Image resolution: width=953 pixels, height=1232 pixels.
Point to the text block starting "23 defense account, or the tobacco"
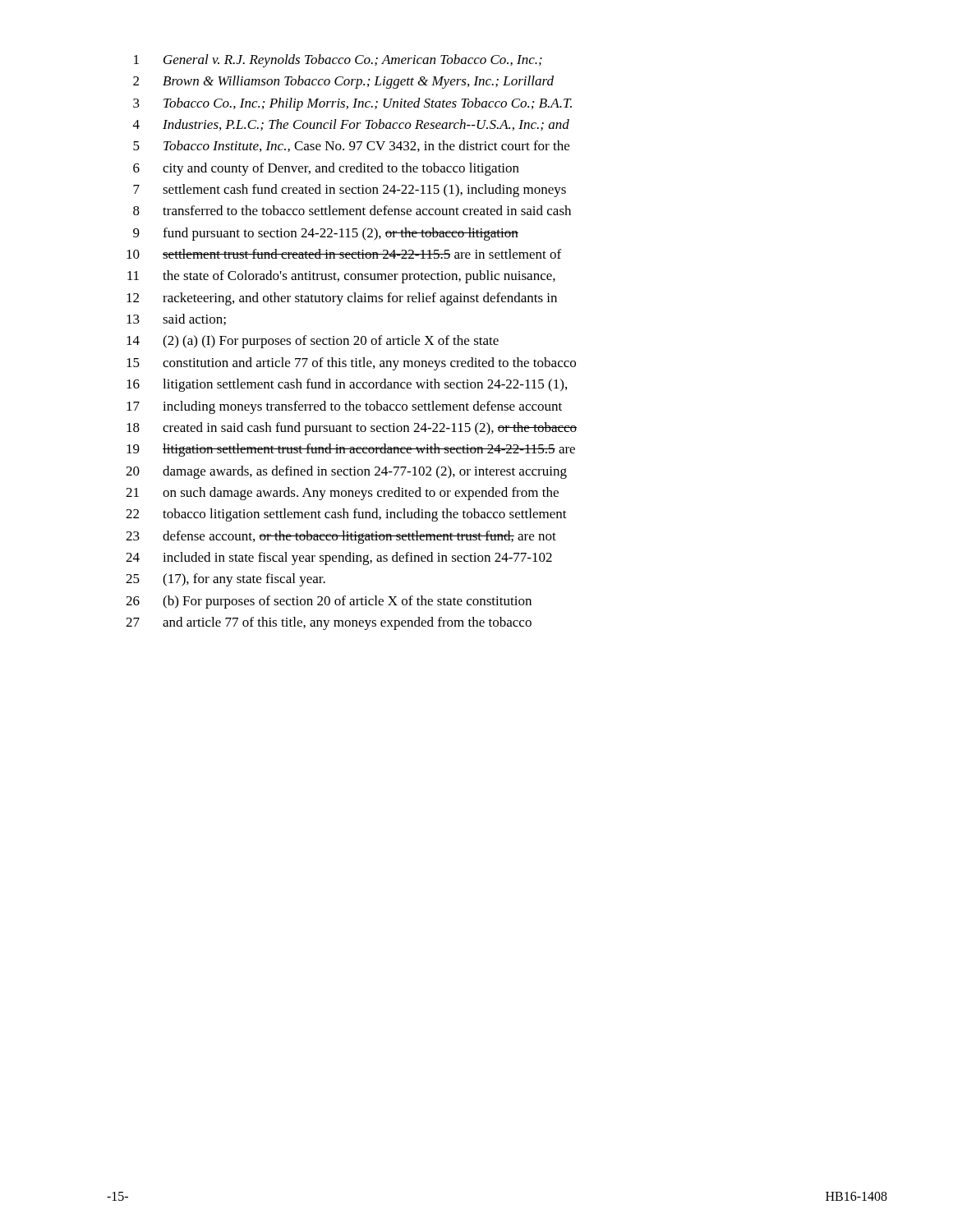(497, 536)
